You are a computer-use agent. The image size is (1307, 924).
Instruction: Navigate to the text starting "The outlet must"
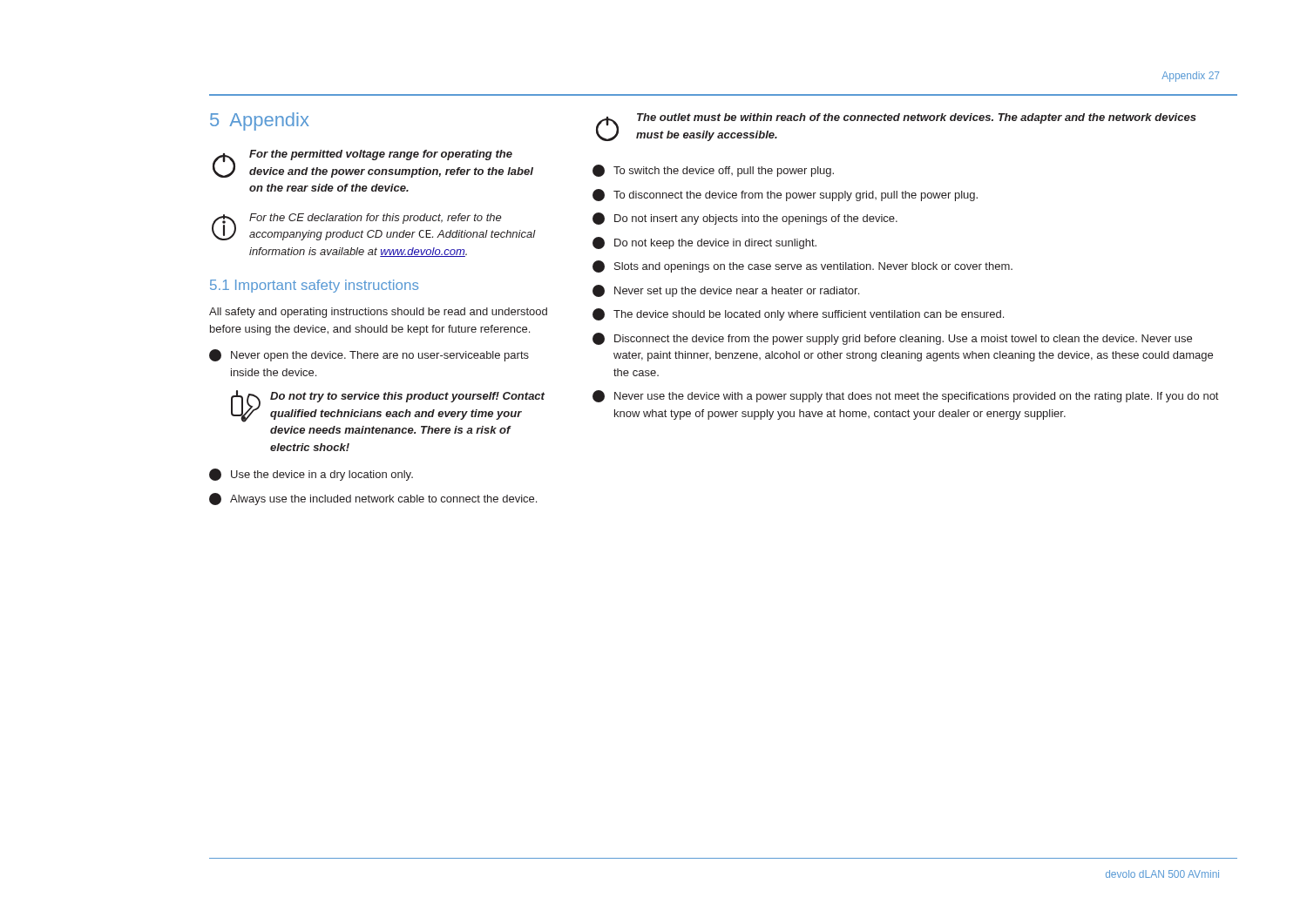pos(906,128)
